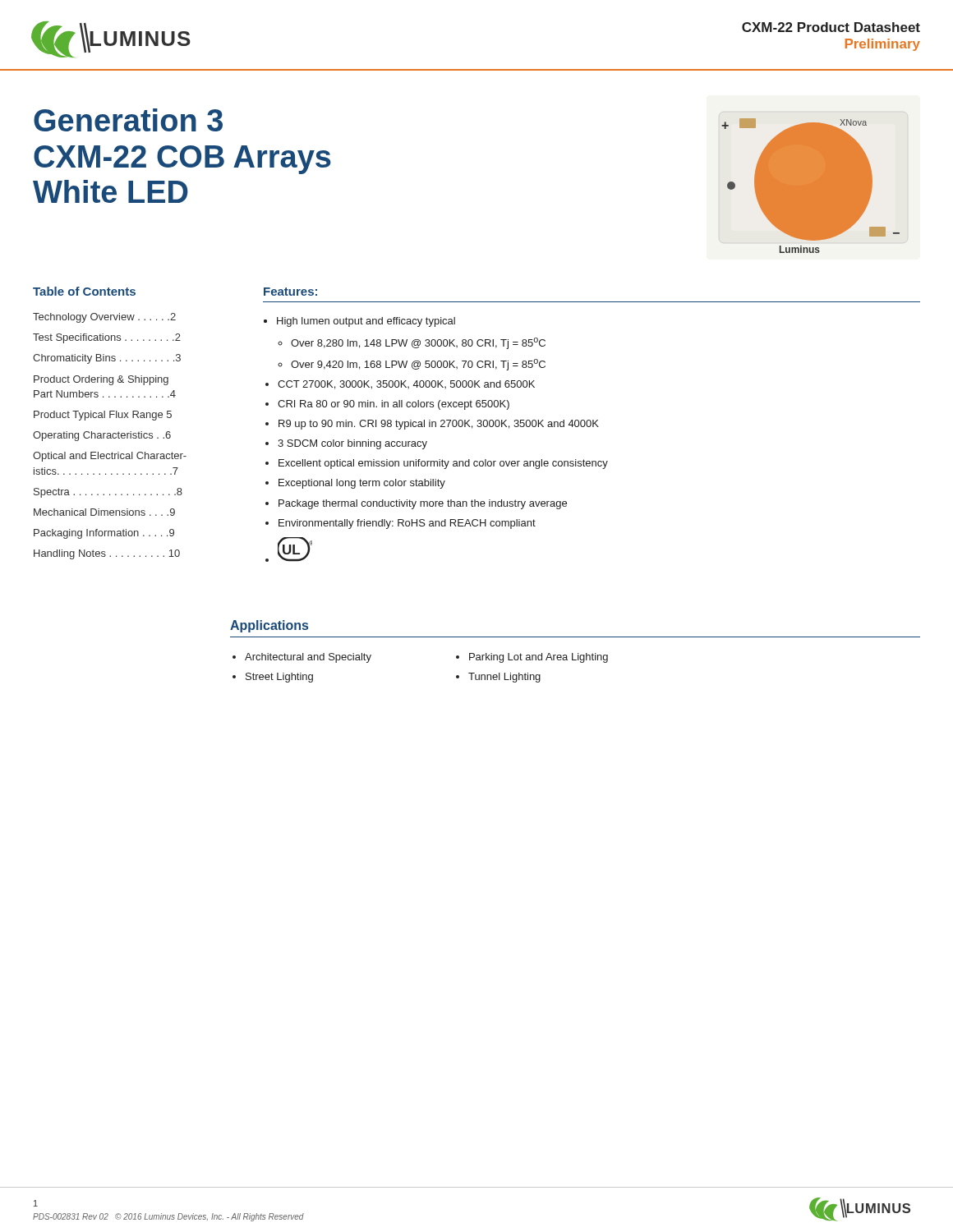Find the list item that reads "Package thermal conductivity more than the"
The image size is (953, 1232).
(423, 504)
